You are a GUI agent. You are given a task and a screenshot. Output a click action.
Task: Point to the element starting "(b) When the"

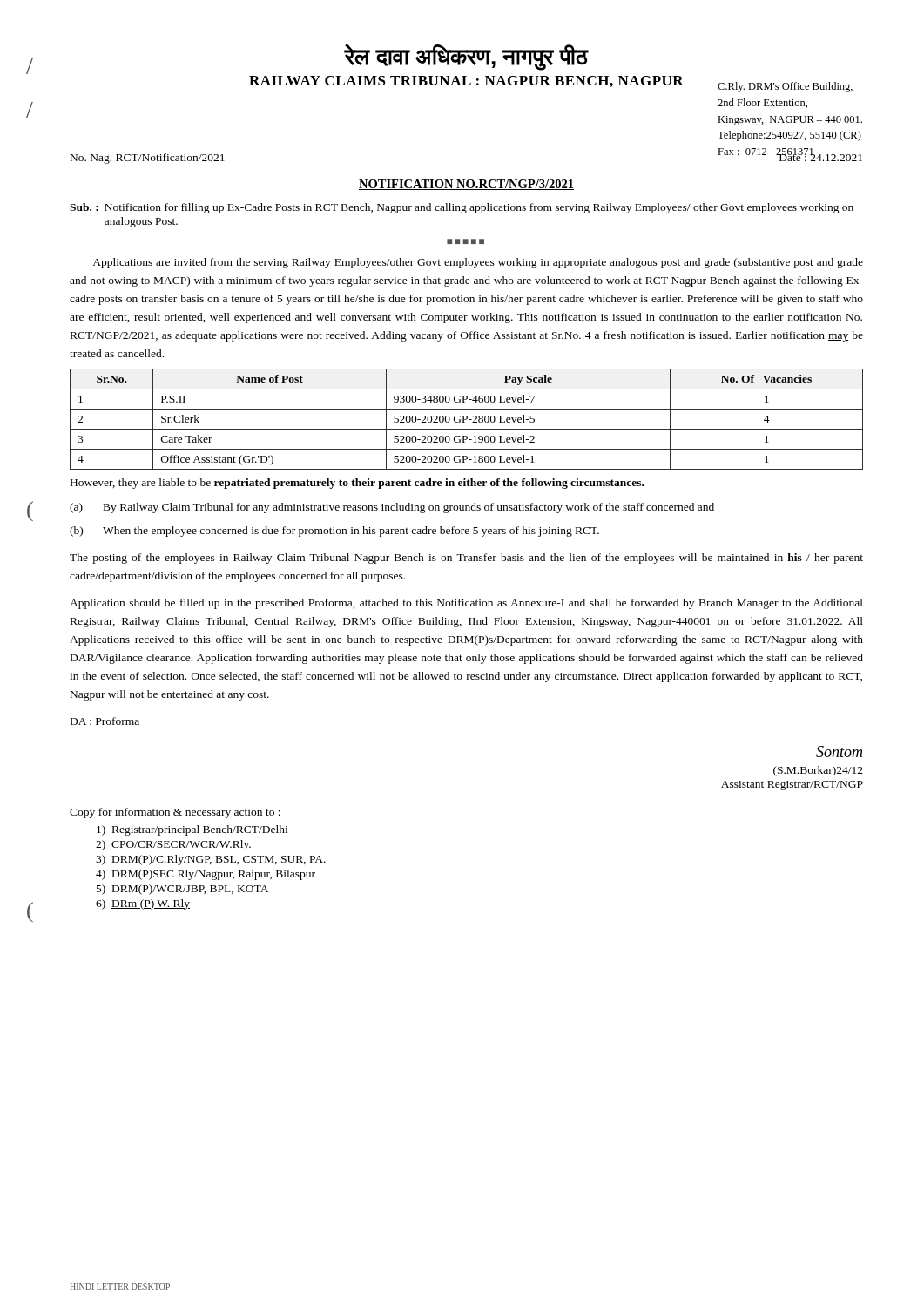pyautogui.click(x=335, y=531)
